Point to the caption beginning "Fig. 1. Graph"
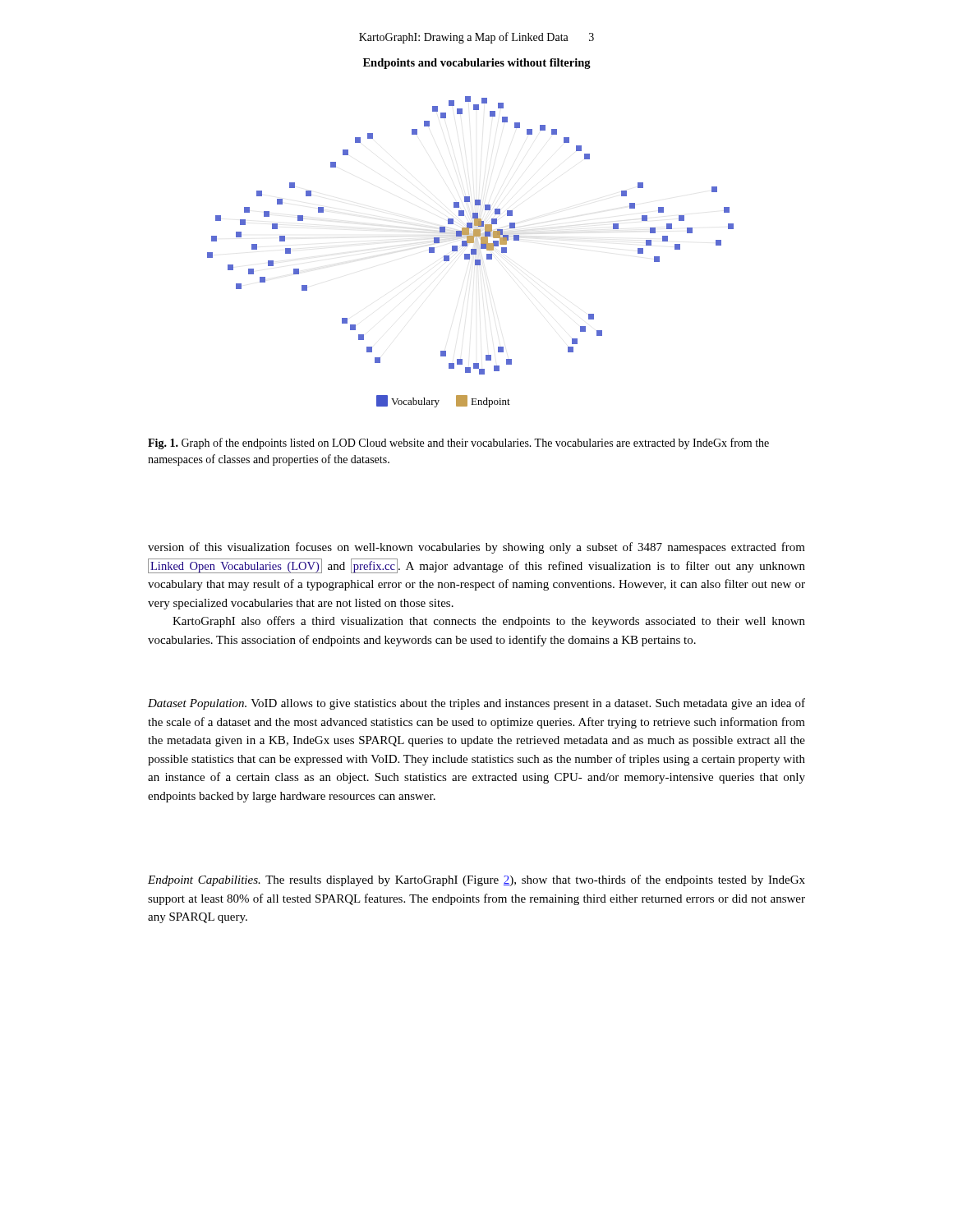 tap(459, 451)
